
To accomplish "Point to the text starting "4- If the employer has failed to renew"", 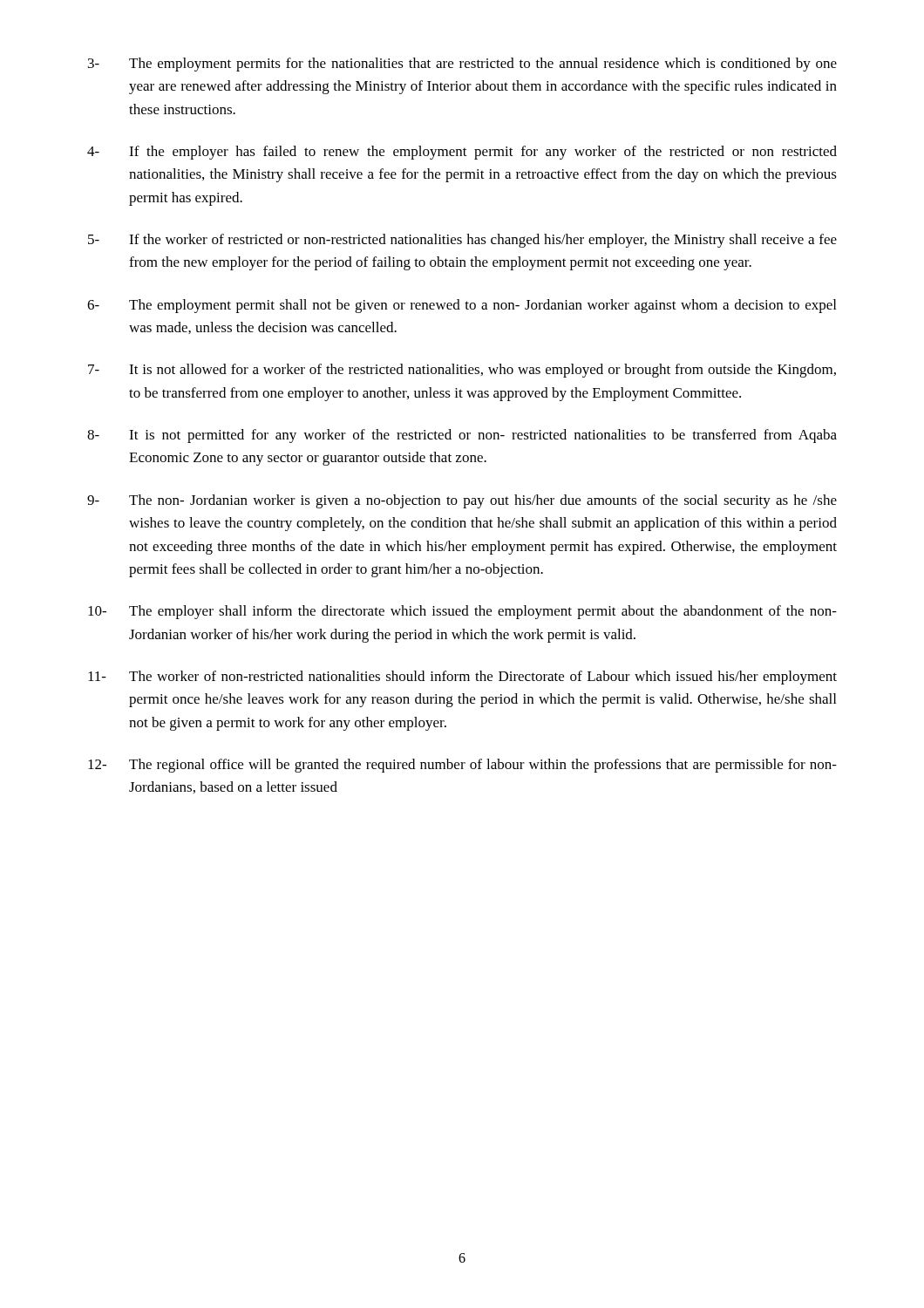I will click(x=462, y=175).
